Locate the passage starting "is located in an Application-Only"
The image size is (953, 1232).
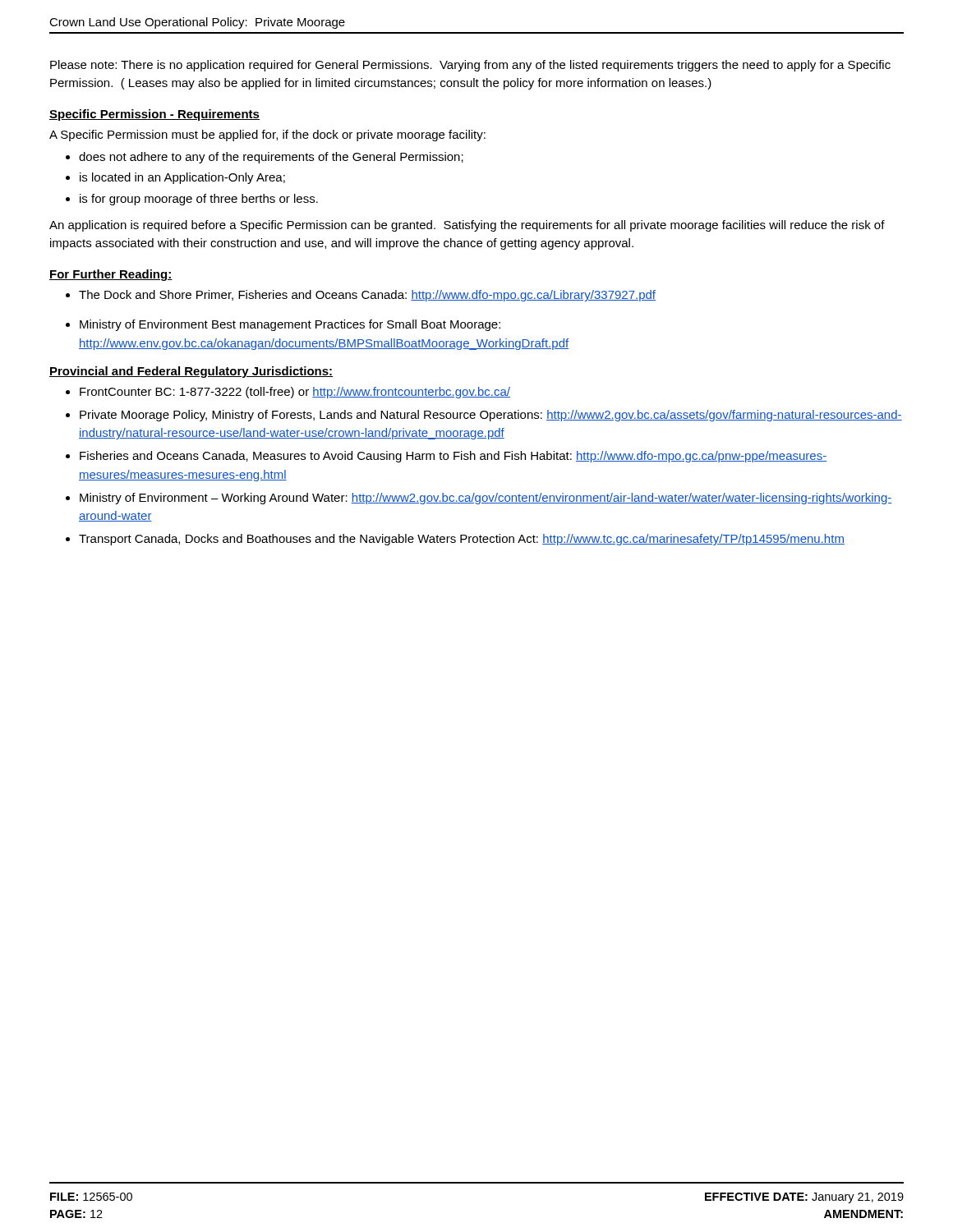coord(182,177)
